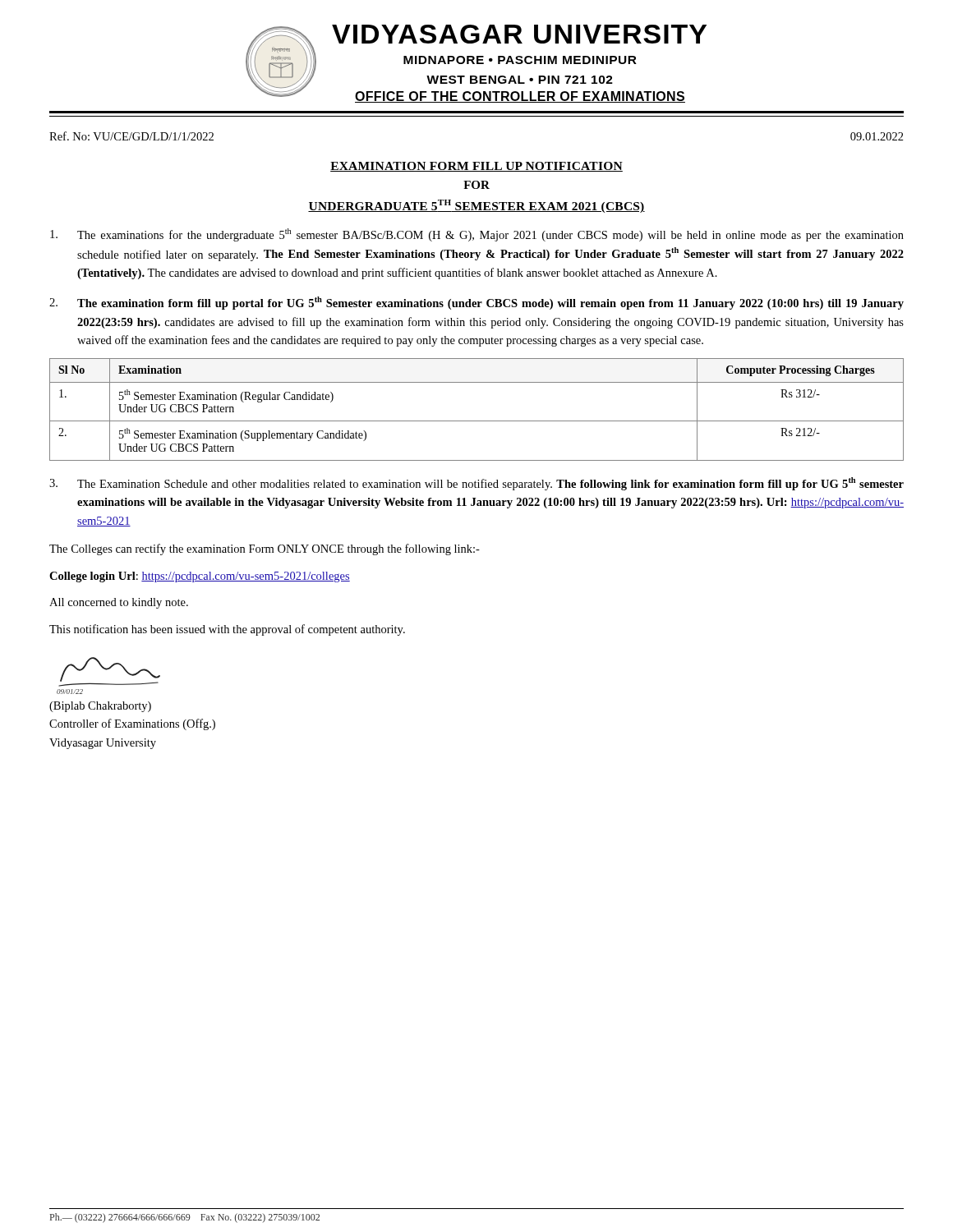
Task: Locate the passage starting "09/01/22 (Biplab Chakraborty) Controller of Examinations (Offg.) Vidyasagar"
Action: 109,672
